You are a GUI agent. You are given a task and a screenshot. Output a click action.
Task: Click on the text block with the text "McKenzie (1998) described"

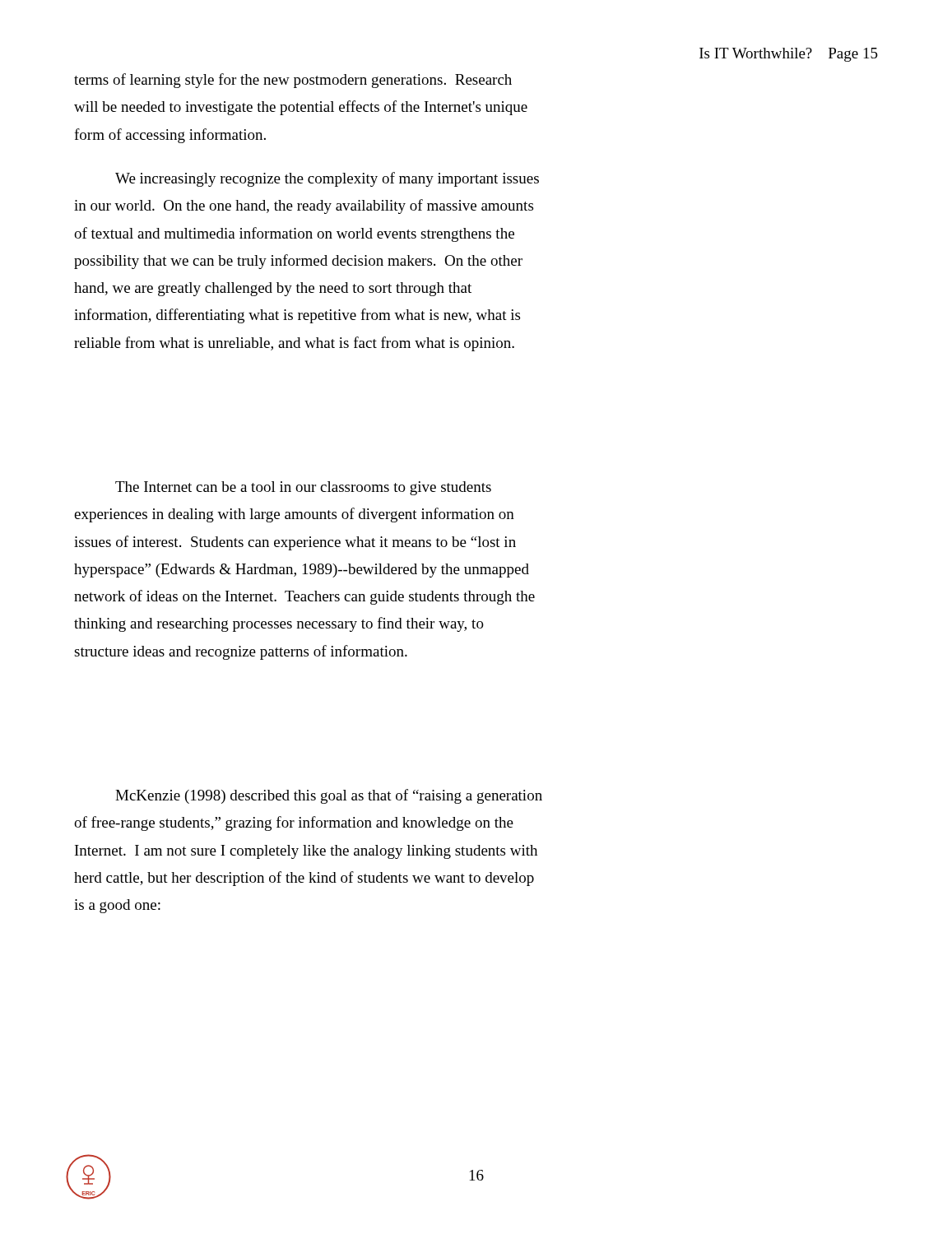476,850
